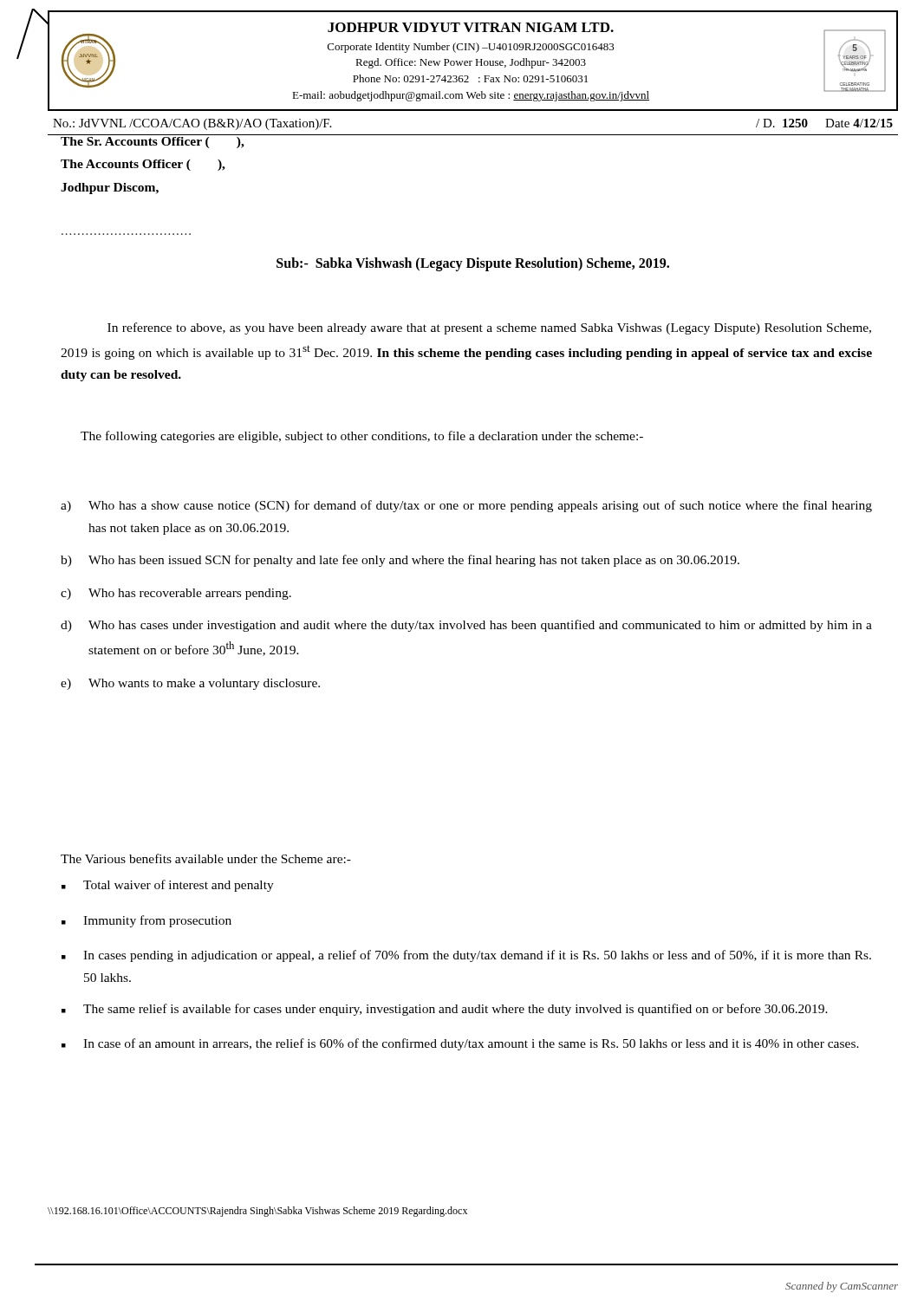Screen dimensions: 1300x924
Task: Point to the block beginning "b) Who has been issued SCN for"
Action: [x=466, y=560]
